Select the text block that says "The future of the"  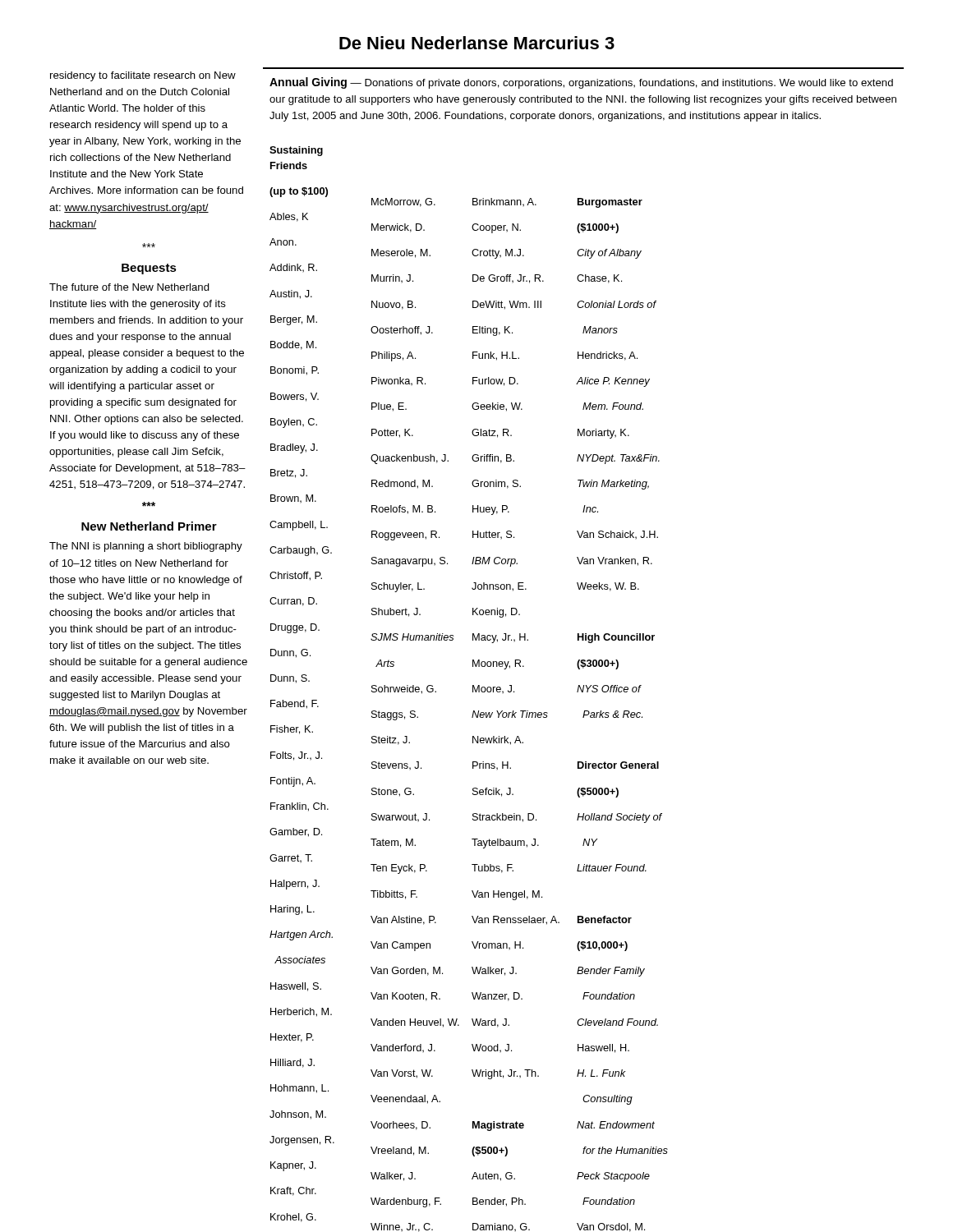click(147, 386)
